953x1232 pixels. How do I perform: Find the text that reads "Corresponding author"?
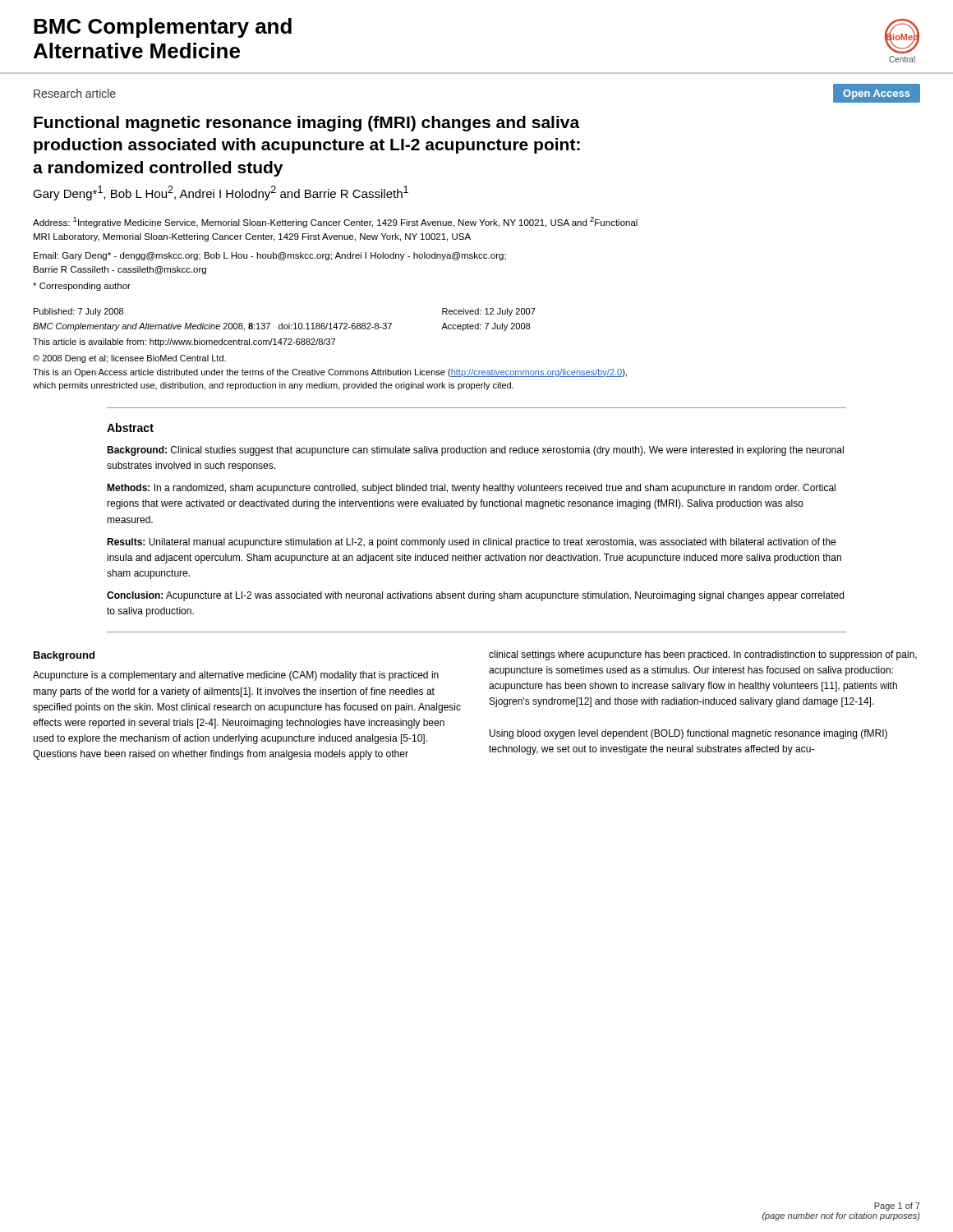tap(82, 286)
